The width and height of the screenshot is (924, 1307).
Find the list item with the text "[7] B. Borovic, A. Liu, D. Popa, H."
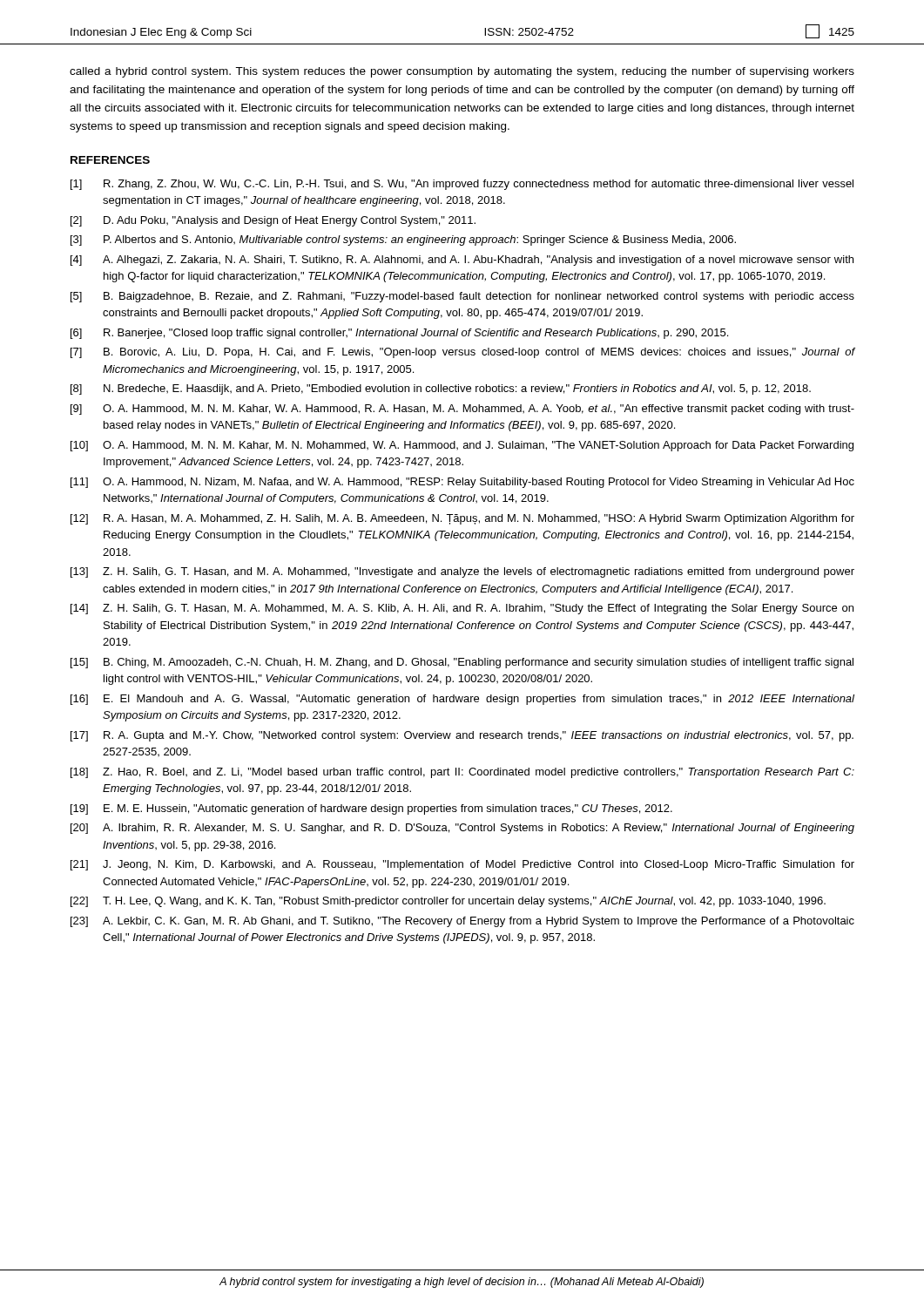tap(462, 360)
